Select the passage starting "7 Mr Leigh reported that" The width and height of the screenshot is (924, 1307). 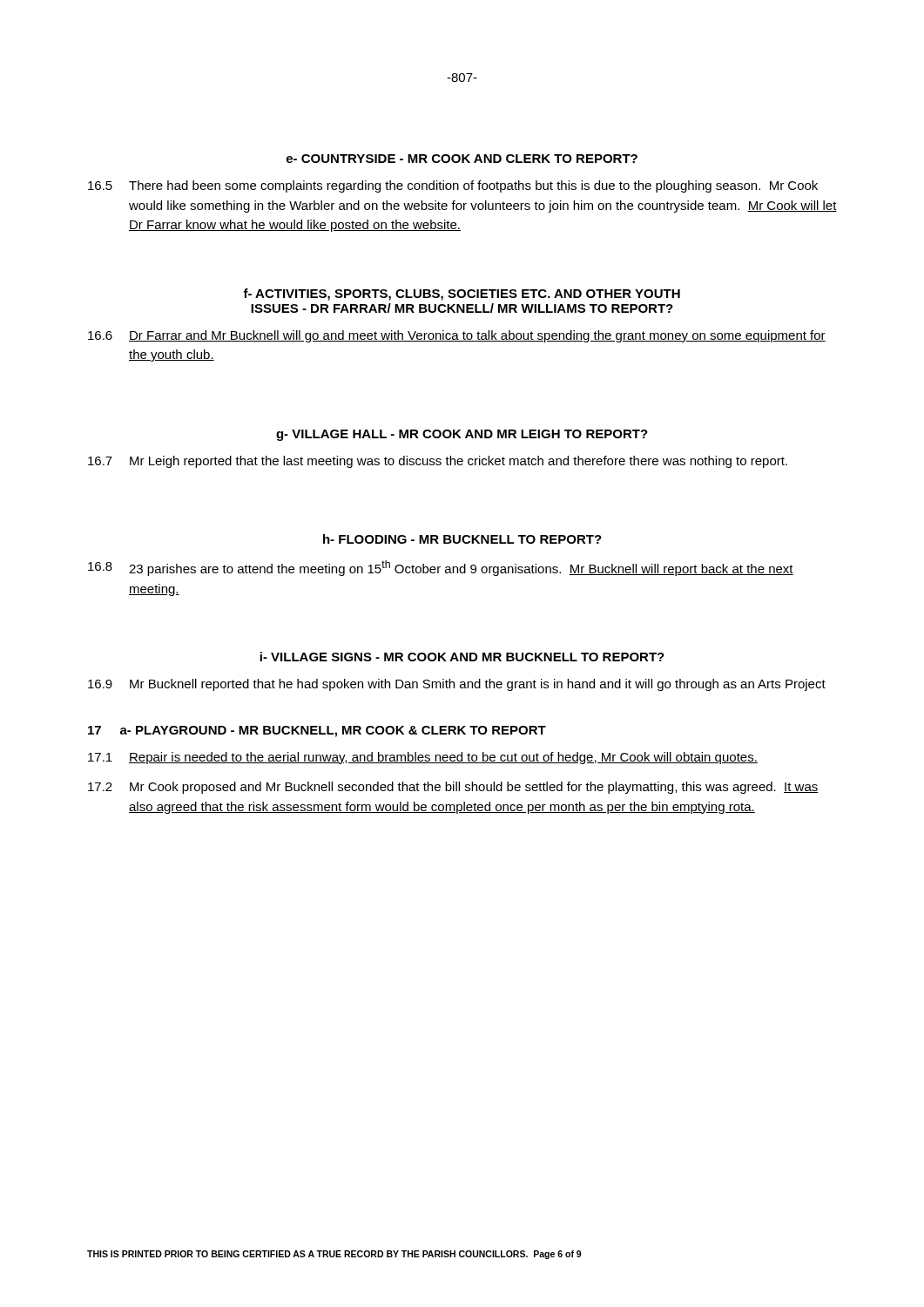tap(462, 461)
